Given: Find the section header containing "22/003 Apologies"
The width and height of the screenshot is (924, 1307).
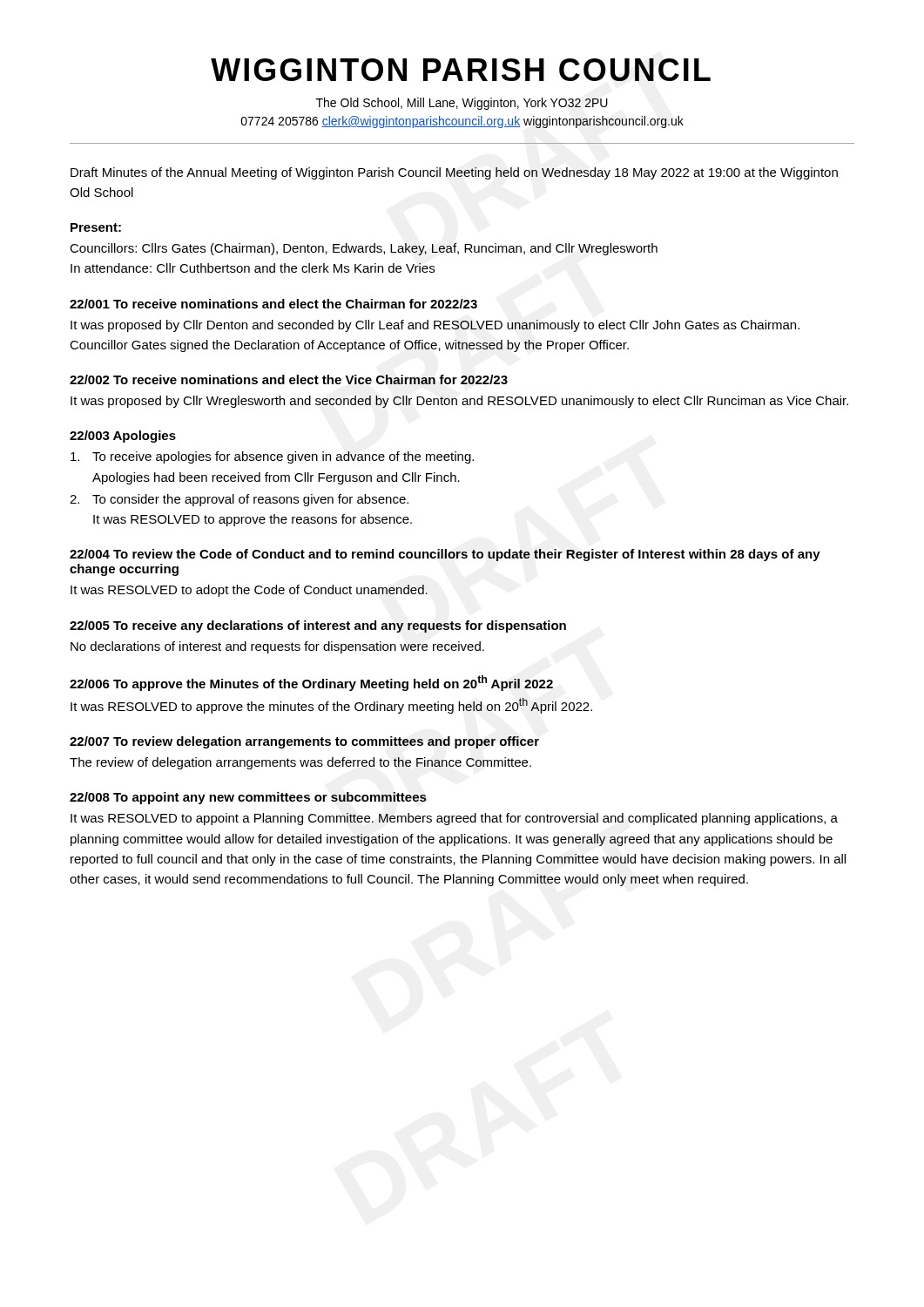Looking at the screenshot, I should click(123, 435).
